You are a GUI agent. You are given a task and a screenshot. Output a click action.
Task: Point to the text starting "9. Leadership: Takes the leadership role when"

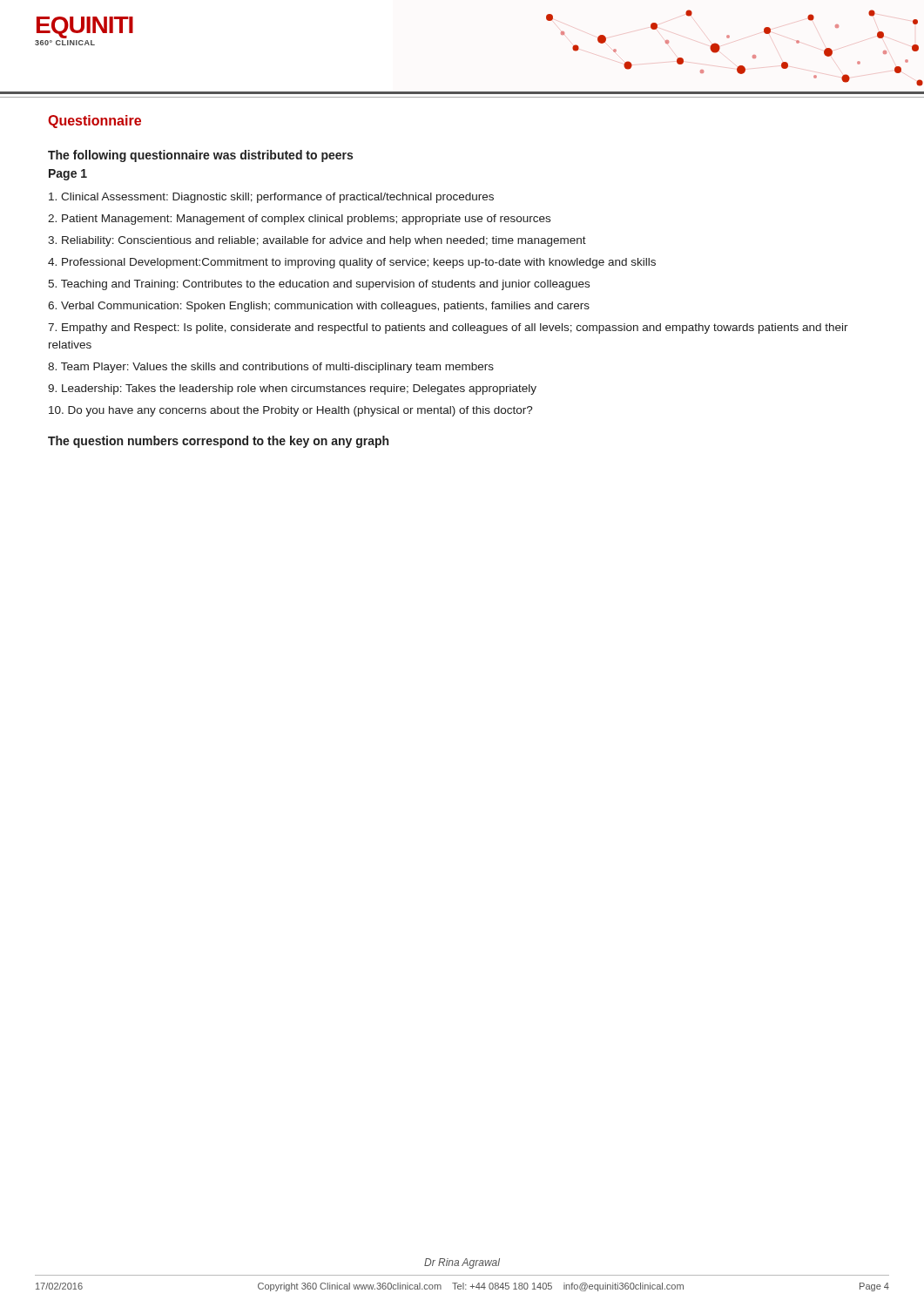click(292, 388)
